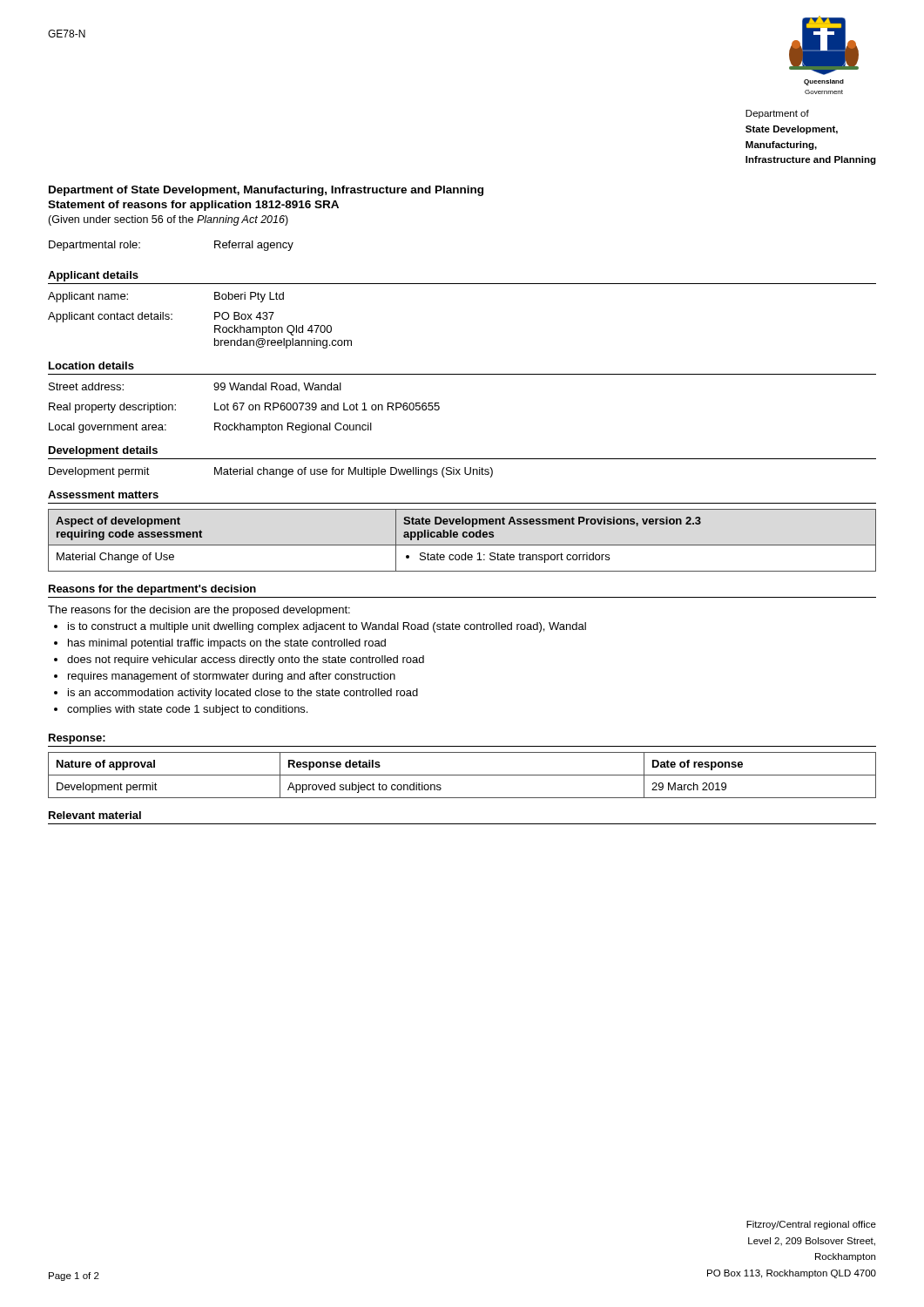The height and width of the screenshot is (1307, 924).
Task: Find "Departmental role: Referral agency" on this page
Action: point(94,245)
